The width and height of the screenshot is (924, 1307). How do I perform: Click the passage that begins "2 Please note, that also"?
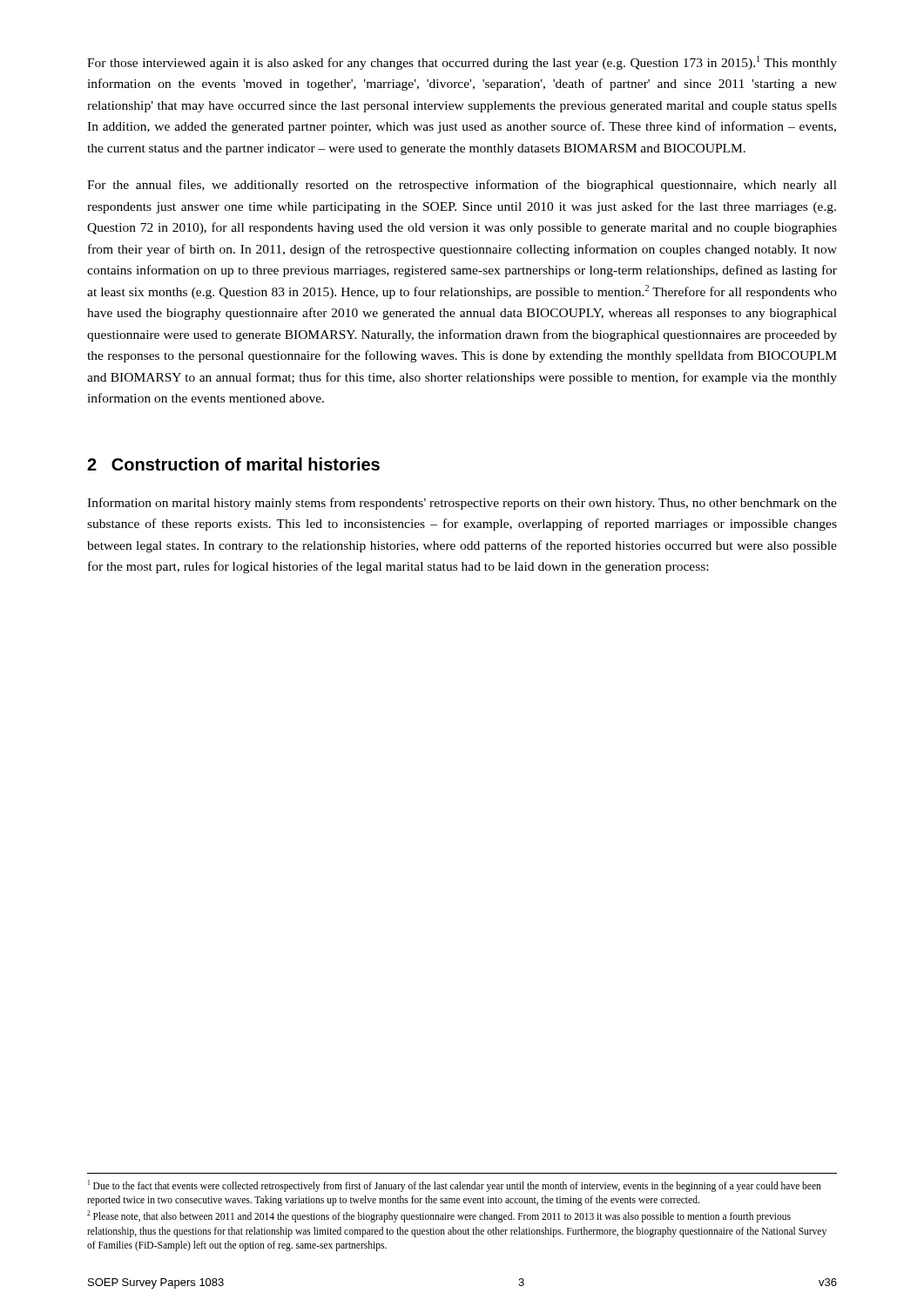[457, 1230]
